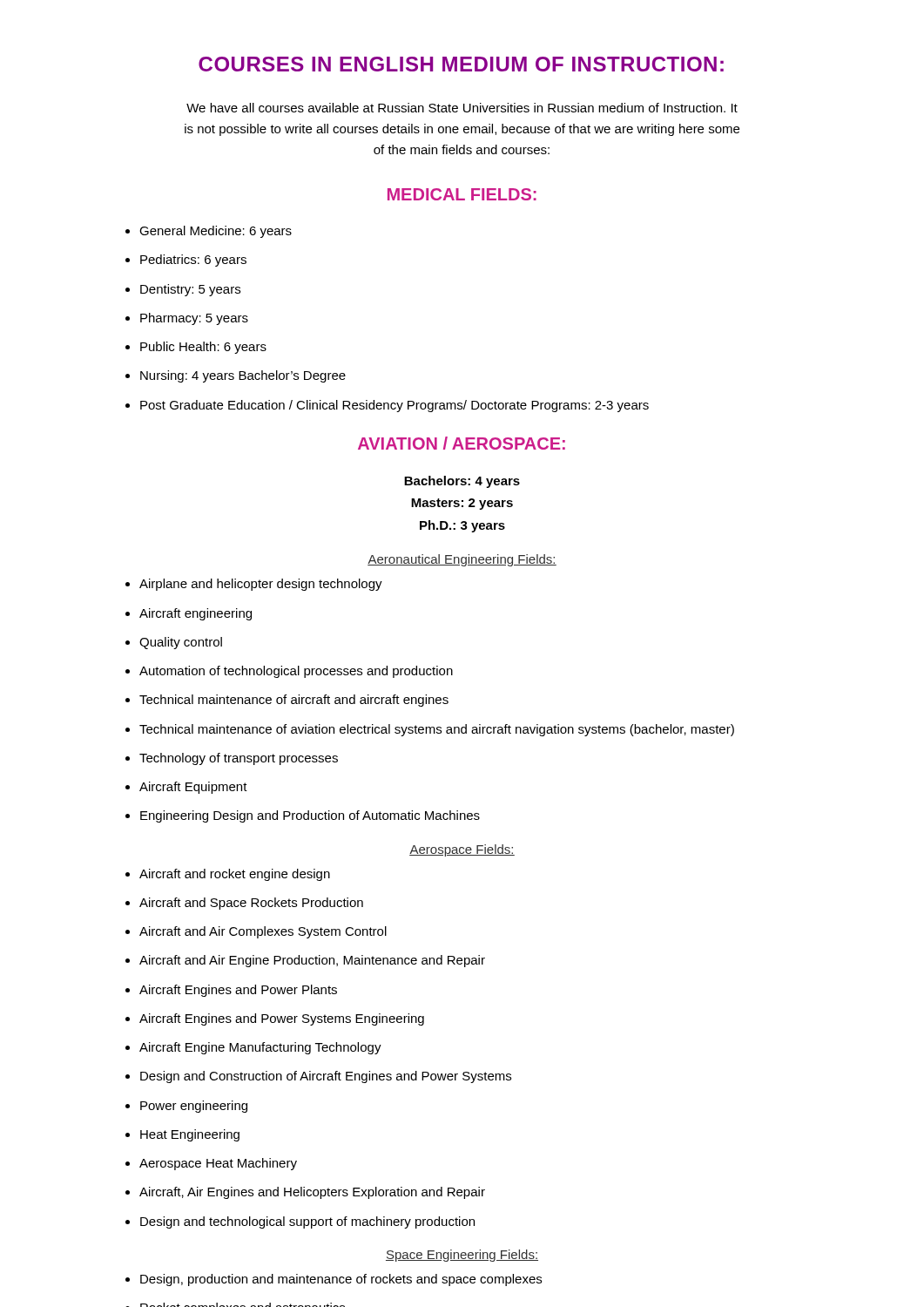
Task: Select the text block that reads "Bachelors: 4 years Masters: 2"
Action: [x=462, y=503]
